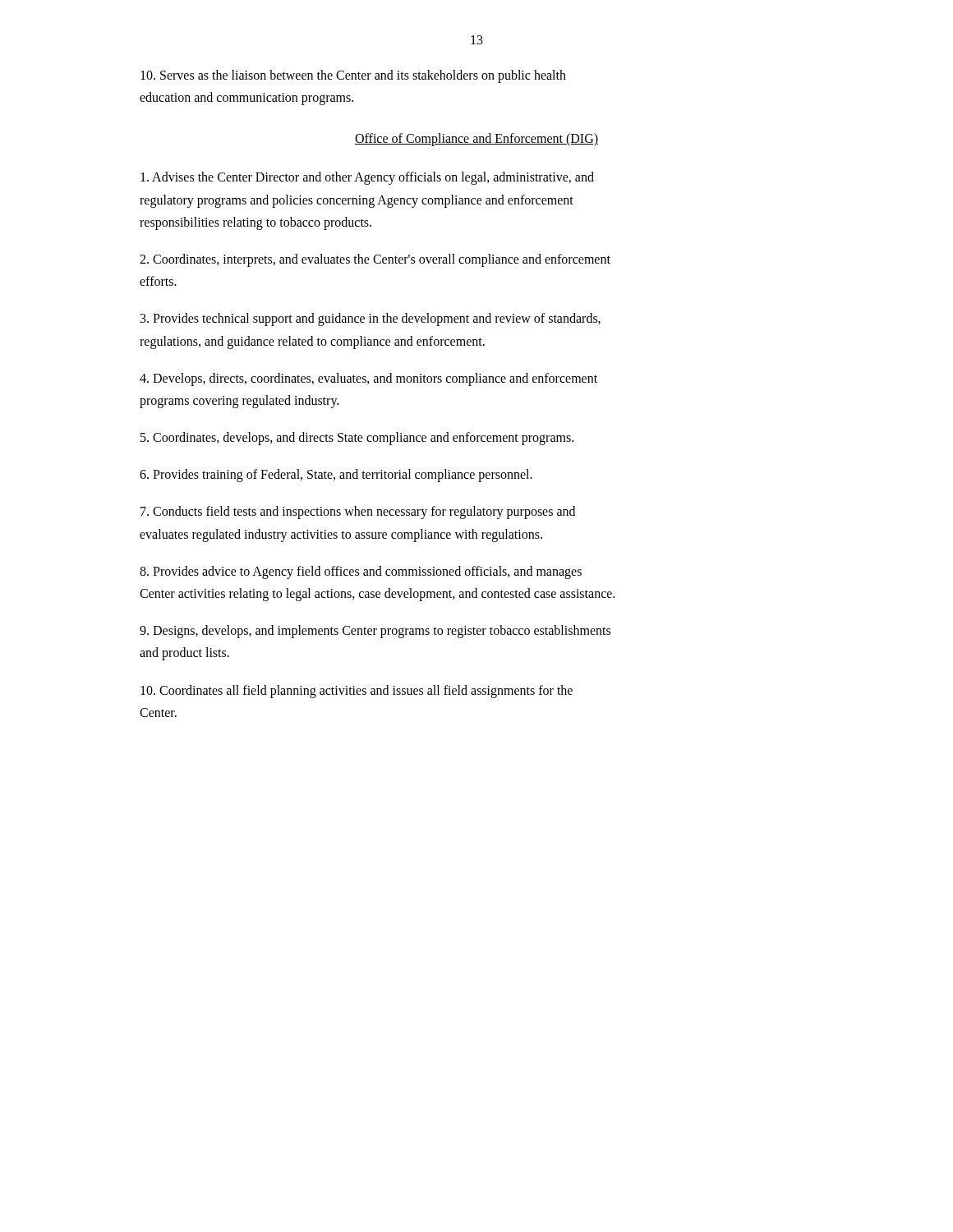Screen dimensions: 1232x953
Task: Select the list item containing "Advises the Center Director and"
Action: (x=476, y=200)
